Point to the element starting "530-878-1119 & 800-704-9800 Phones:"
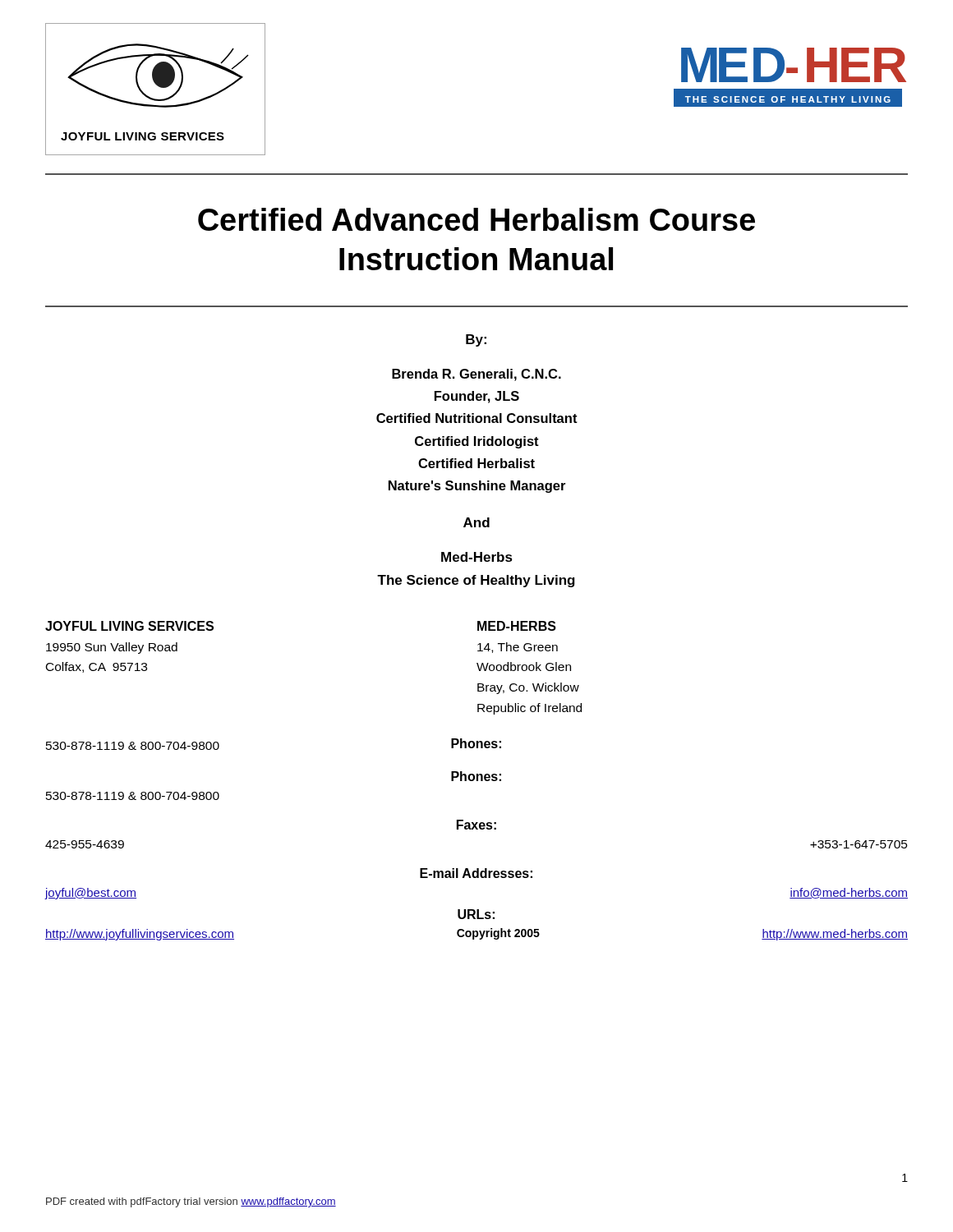 click(476, 746)
